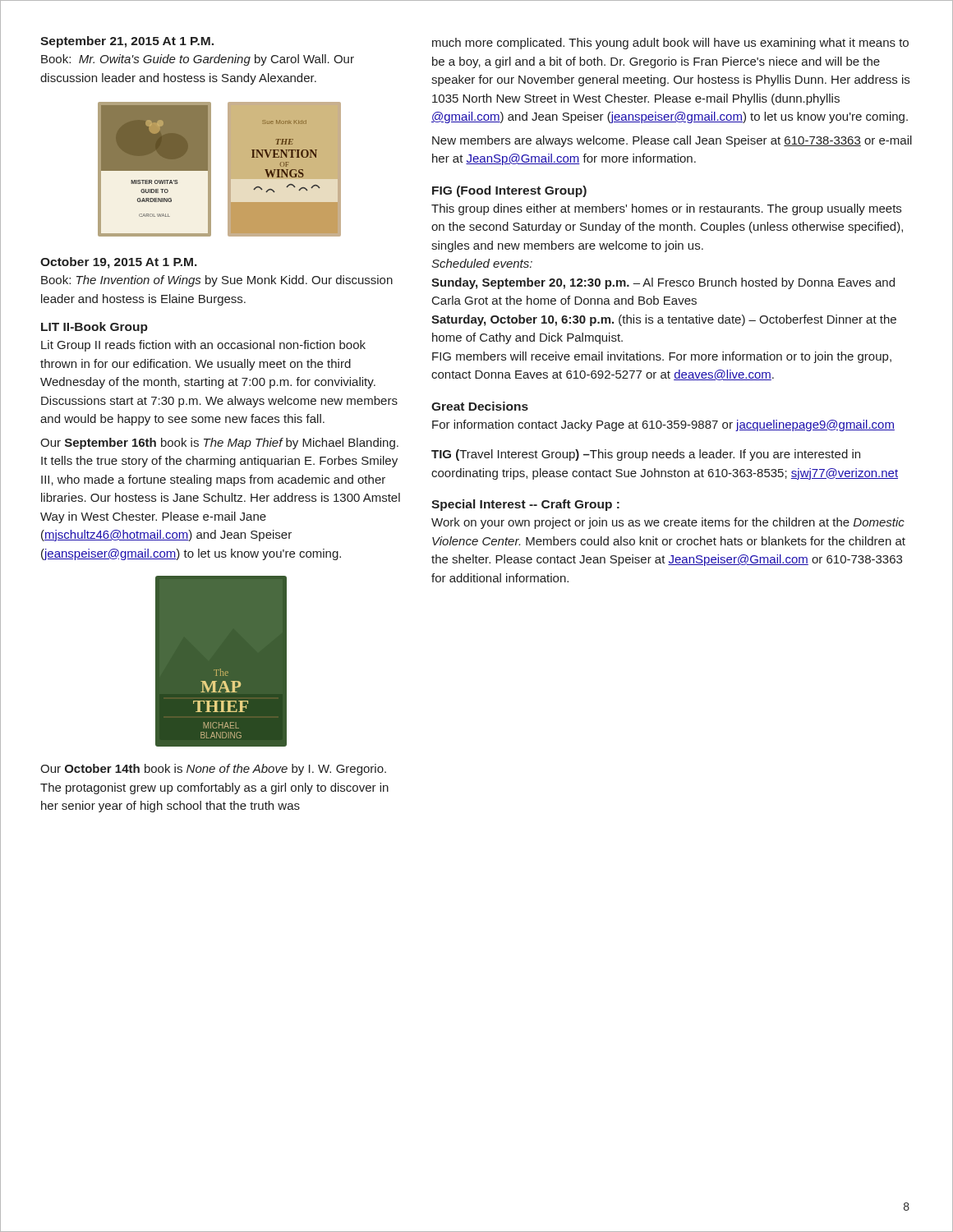Locate the text starting "Our October 14th book"
The image size is (953, 1232).
215,787
